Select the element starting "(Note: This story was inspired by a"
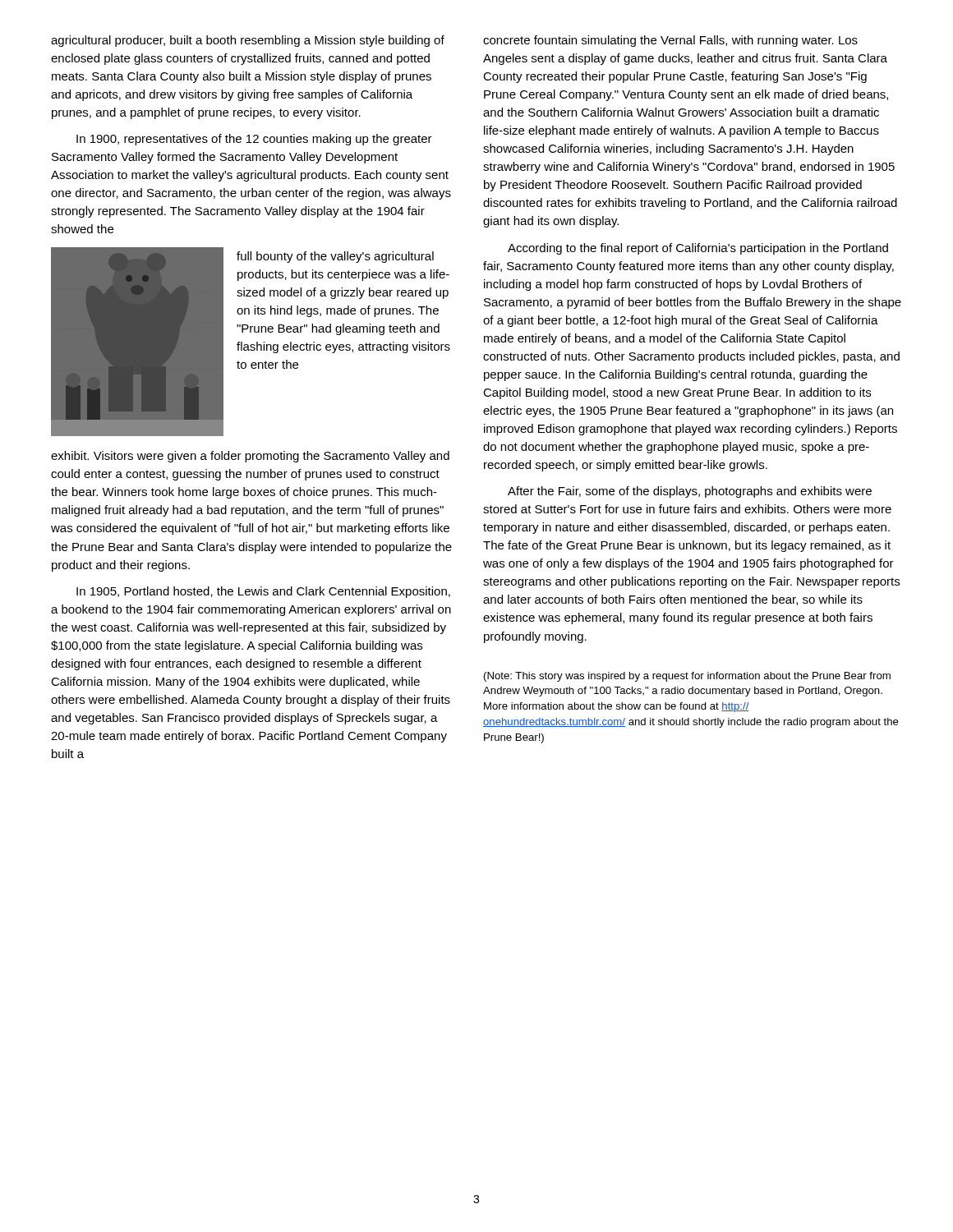 point(693,707)
